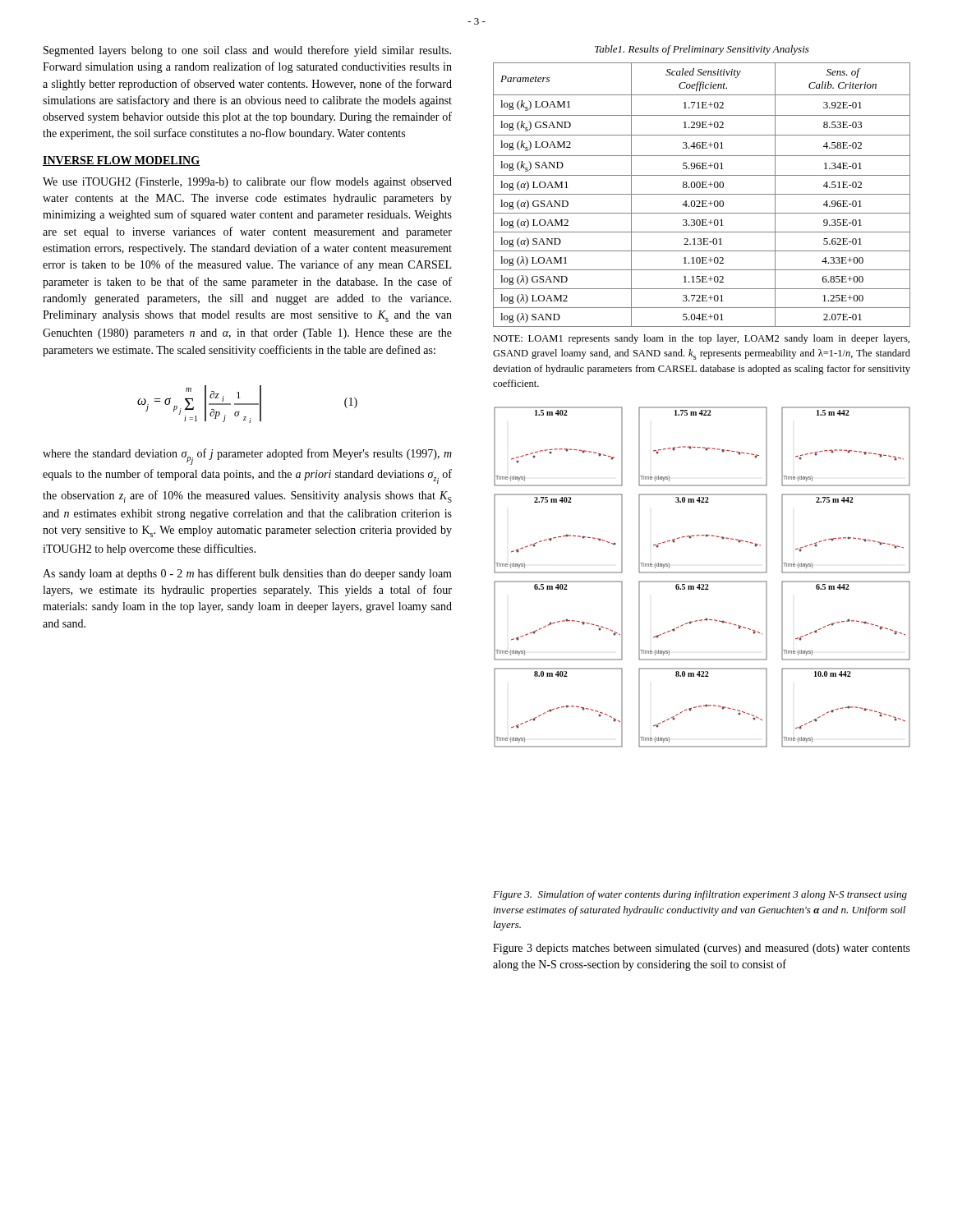The image size is (953, 1232).
Task: Locate the text block containing "We use iTOUGH2 (Finsterle, 1999a-b) to calibrate our"
Action: [x=247, y=266]
